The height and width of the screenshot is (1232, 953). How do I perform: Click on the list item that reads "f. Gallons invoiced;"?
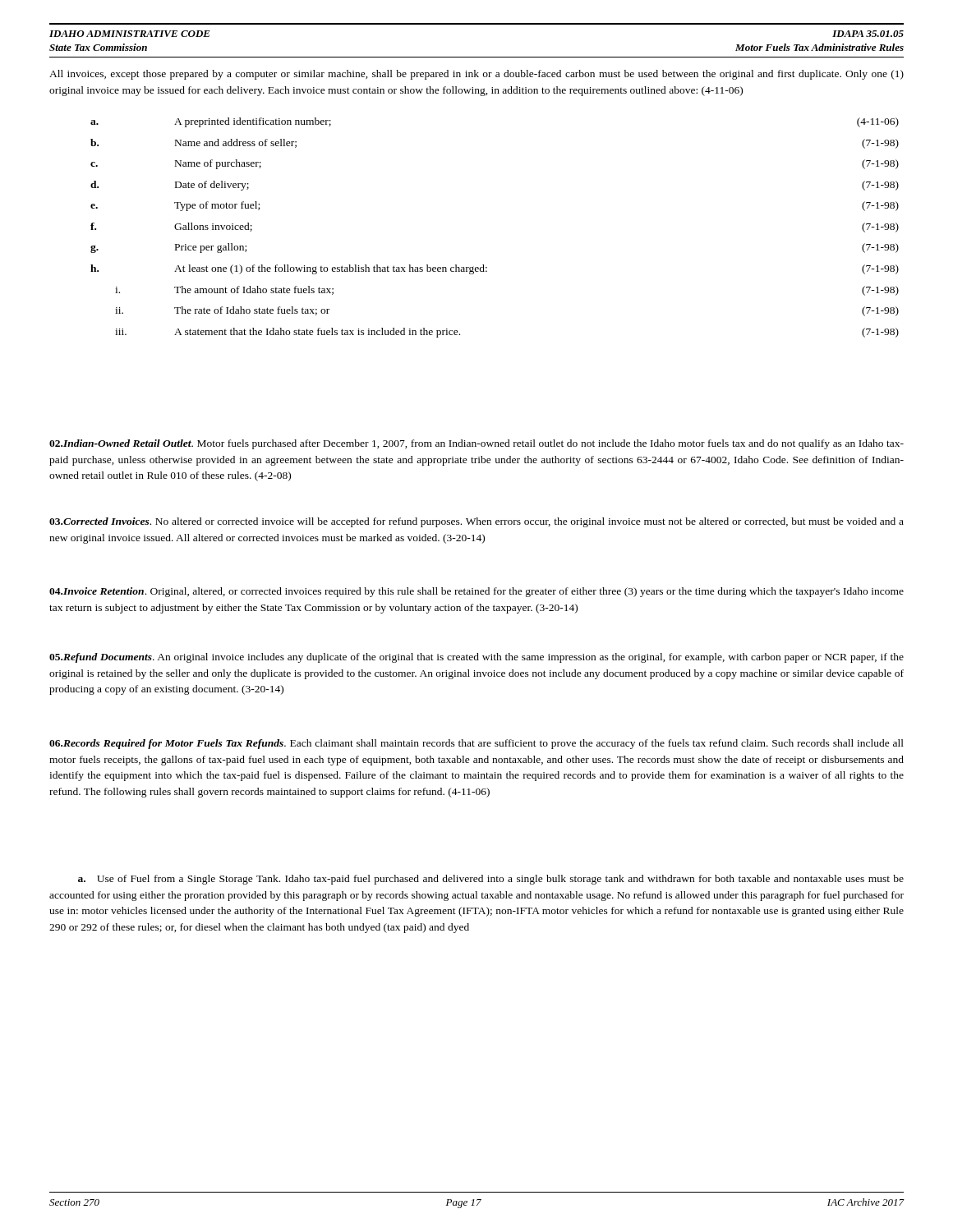pos(92,227)
